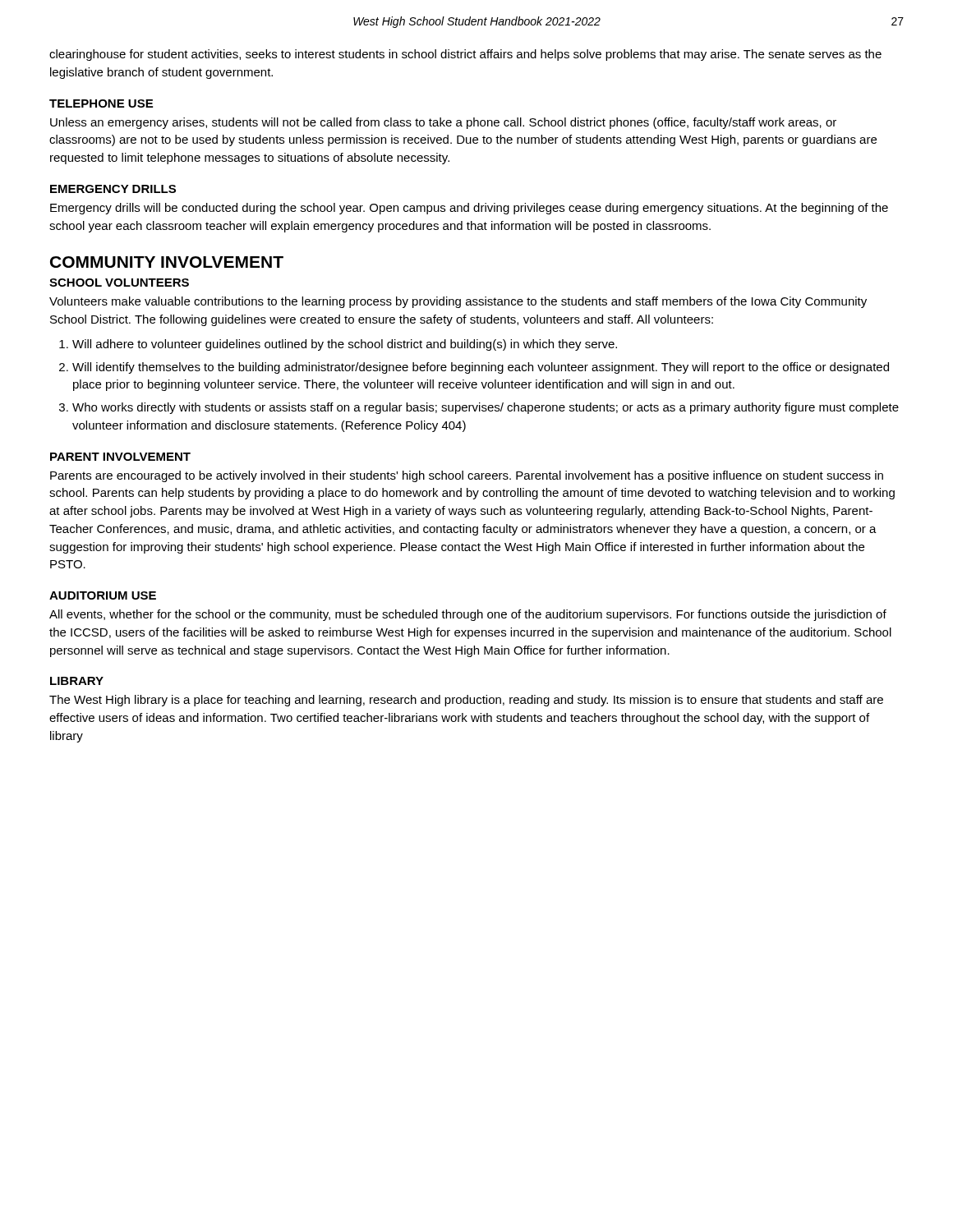Point to the block starting "Will identify themselves to the"
This screenshot has height=1232, width=953.
tap(481, 375)
